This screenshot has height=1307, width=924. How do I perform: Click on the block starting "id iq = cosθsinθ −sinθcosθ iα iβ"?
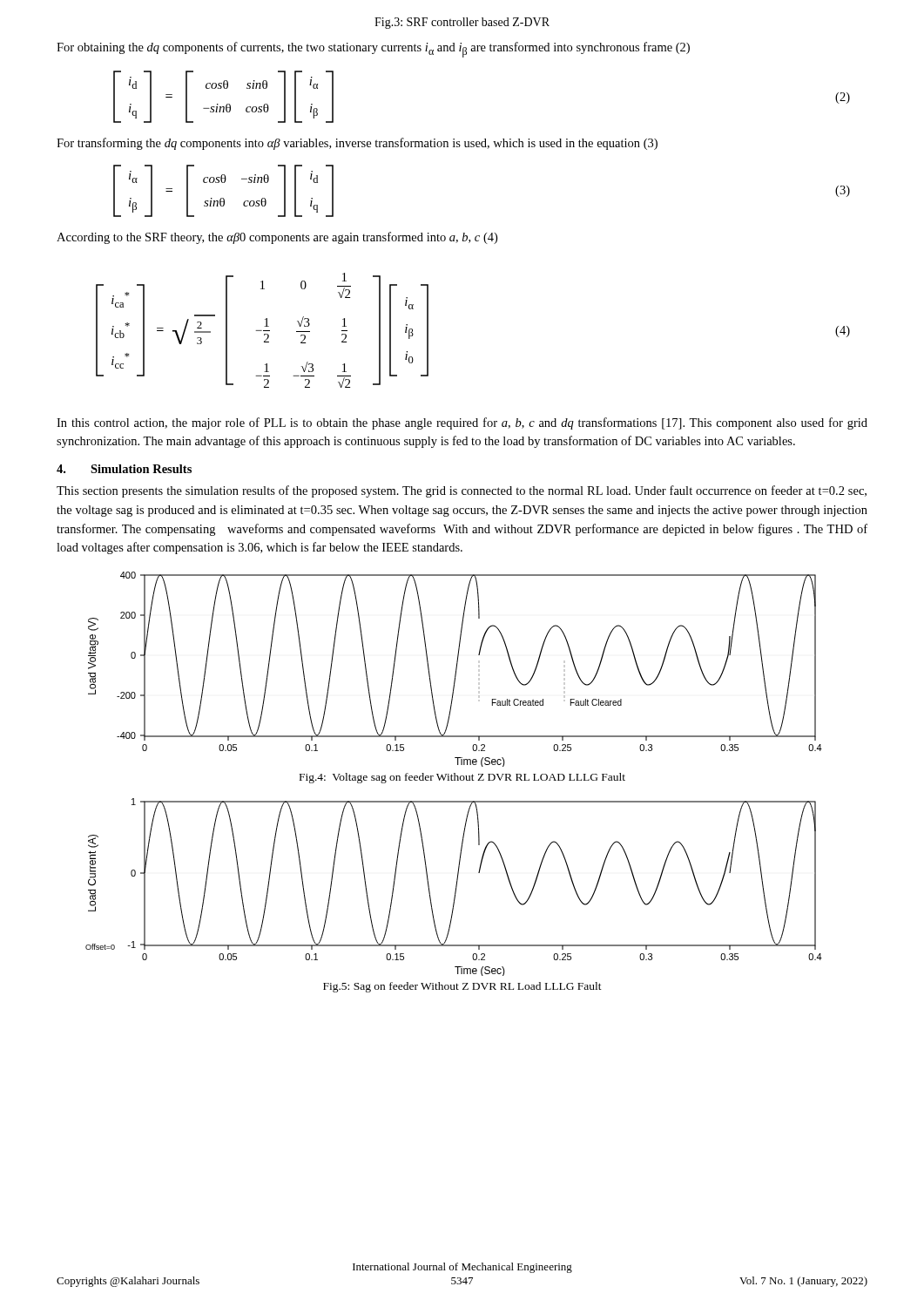[217, 104]
